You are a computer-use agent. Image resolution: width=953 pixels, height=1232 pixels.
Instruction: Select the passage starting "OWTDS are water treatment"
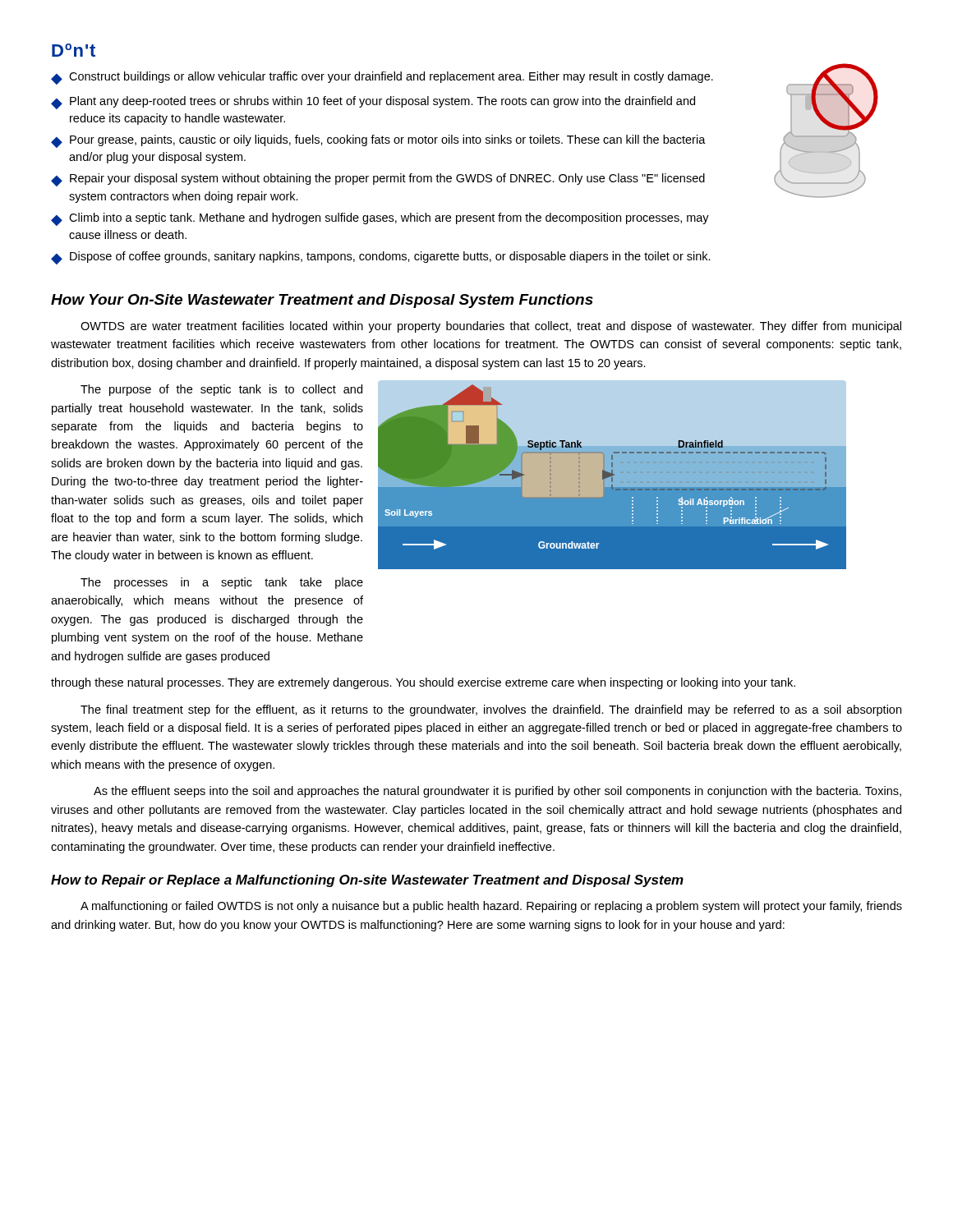click(x=476, y=344)
